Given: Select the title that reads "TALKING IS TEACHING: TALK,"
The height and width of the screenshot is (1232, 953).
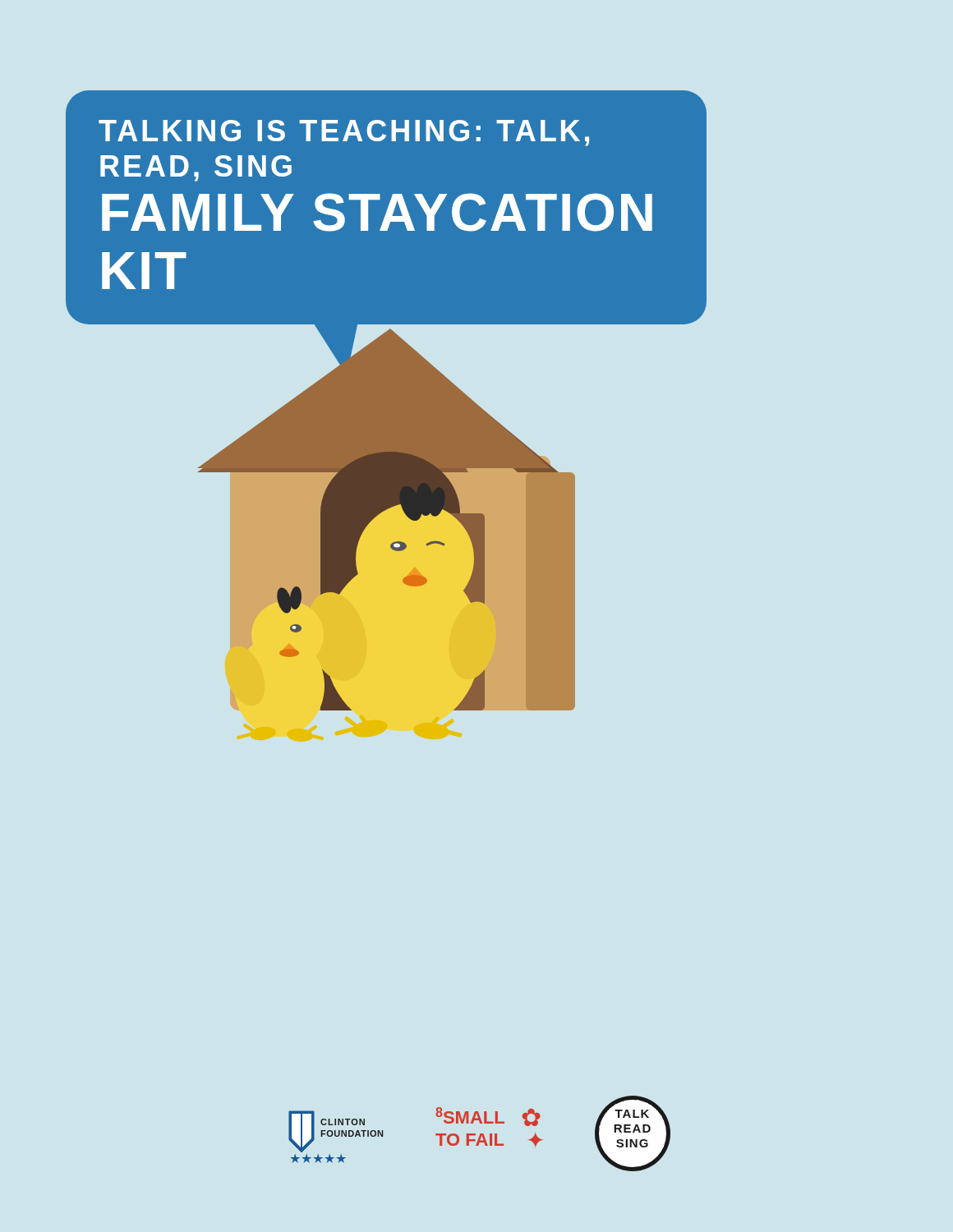Looking at the screenshot, I should (x=386, y=219).
